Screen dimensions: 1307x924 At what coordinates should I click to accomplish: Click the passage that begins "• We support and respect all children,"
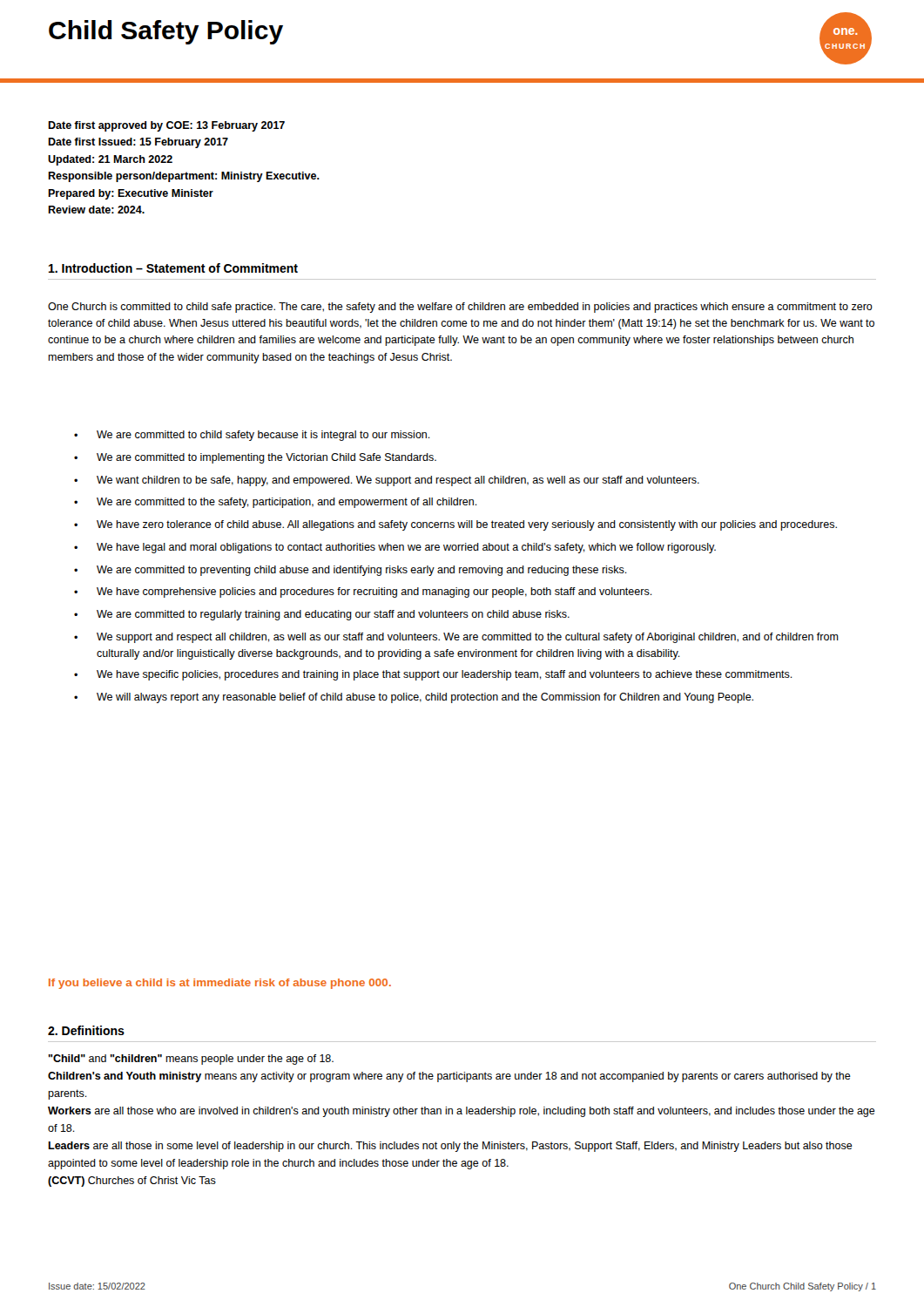[475, 645]
